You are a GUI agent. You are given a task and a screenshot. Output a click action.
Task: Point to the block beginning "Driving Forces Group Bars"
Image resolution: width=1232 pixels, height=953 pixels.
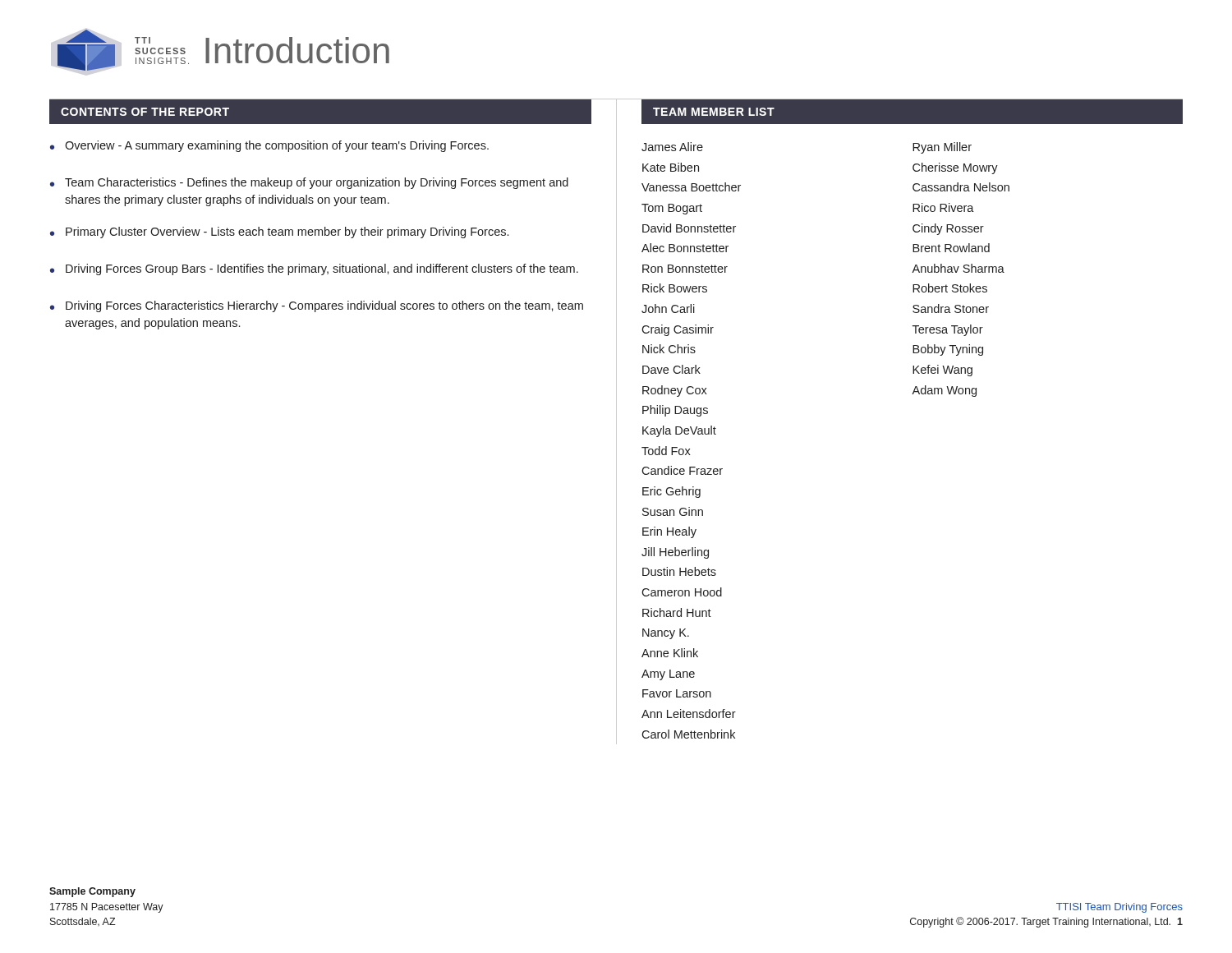pyautogui.click(x=322, y=269)
